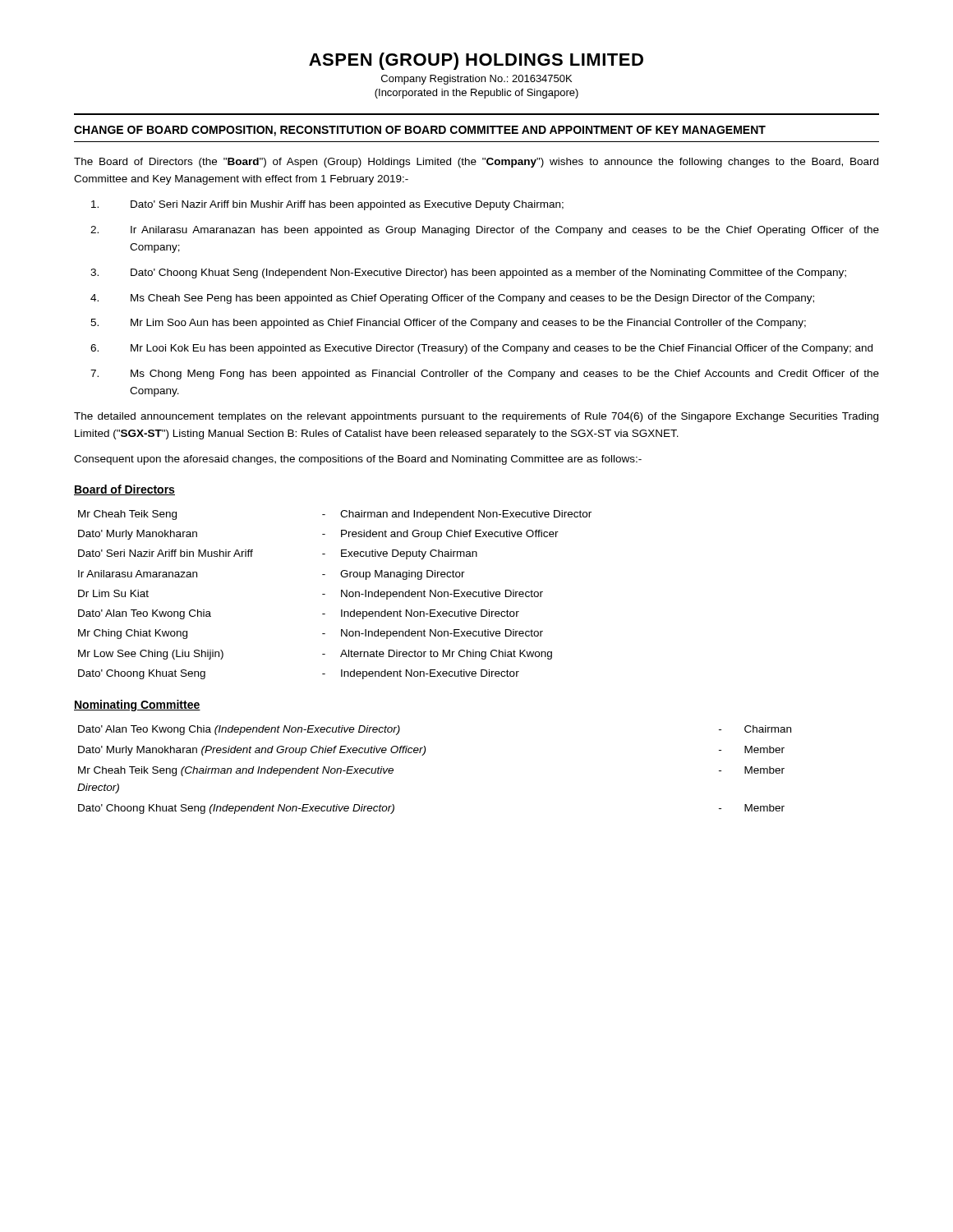The width and height of the screenshot is (953, 1232).
Task: Locate the text starting "Board of Directors"
Action: click(124, 489)
